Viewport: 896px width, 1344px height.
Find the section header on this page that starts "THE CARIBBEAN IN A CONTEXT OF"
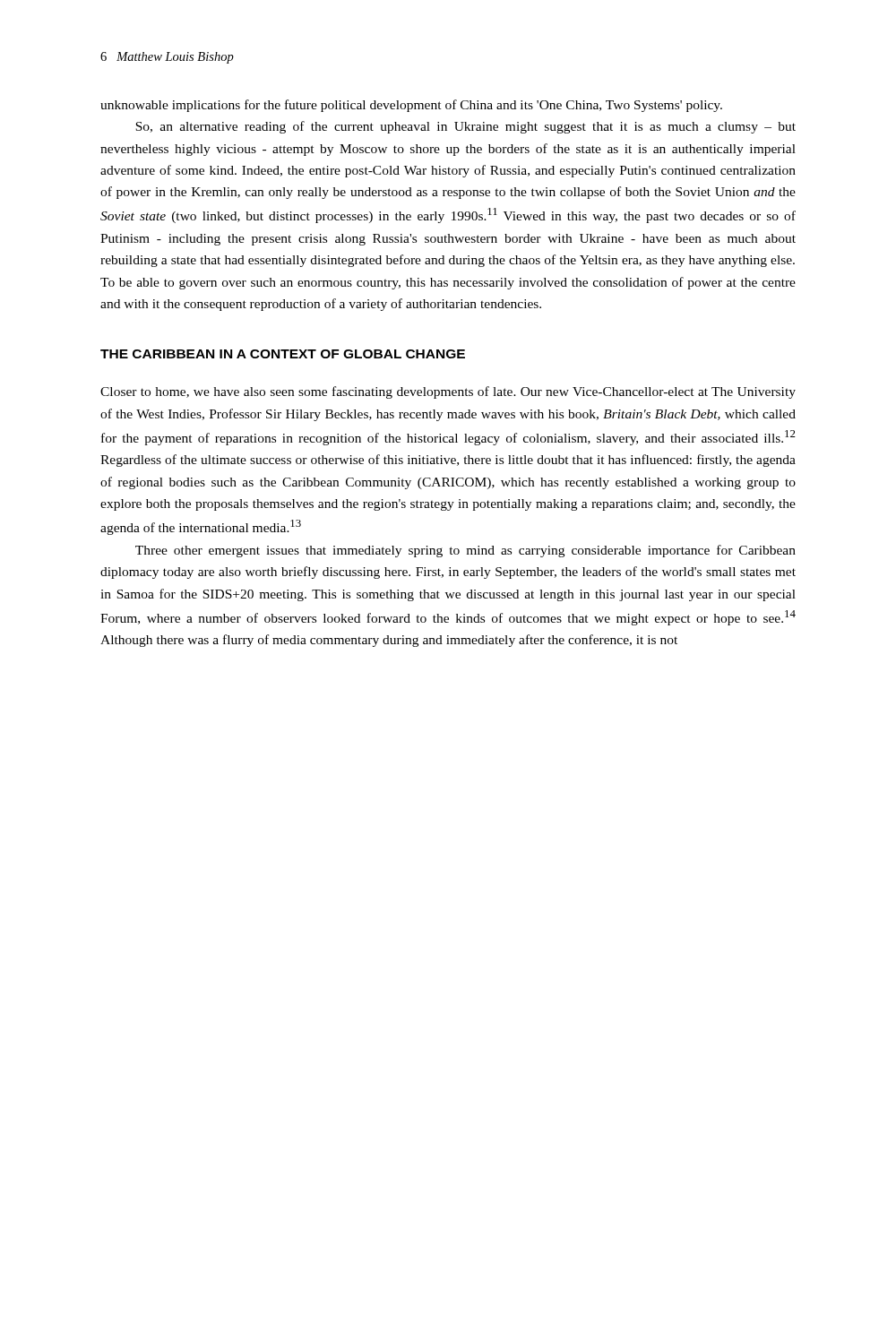click(283, 354)
